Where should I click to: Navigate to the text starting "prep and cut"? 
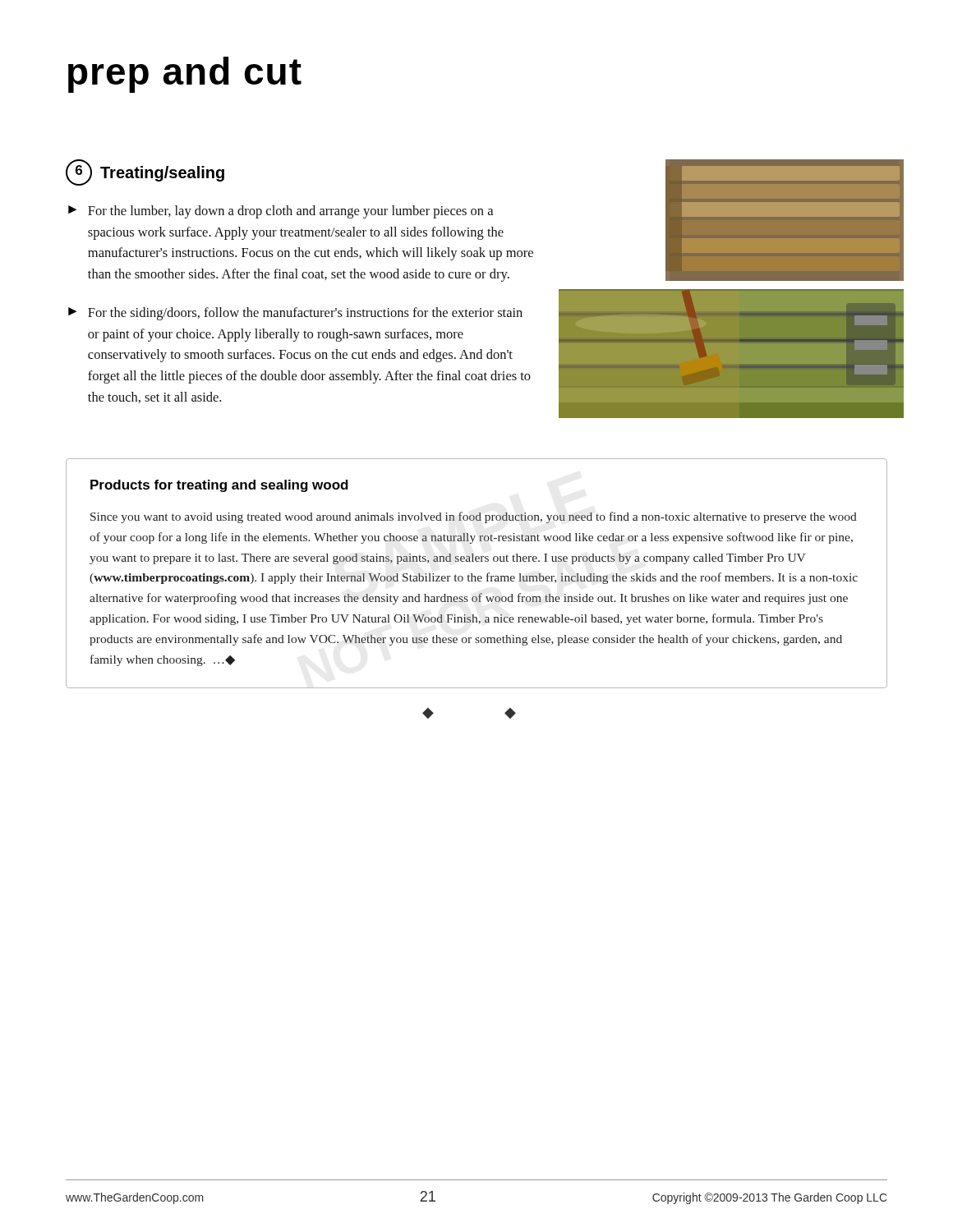185,75
